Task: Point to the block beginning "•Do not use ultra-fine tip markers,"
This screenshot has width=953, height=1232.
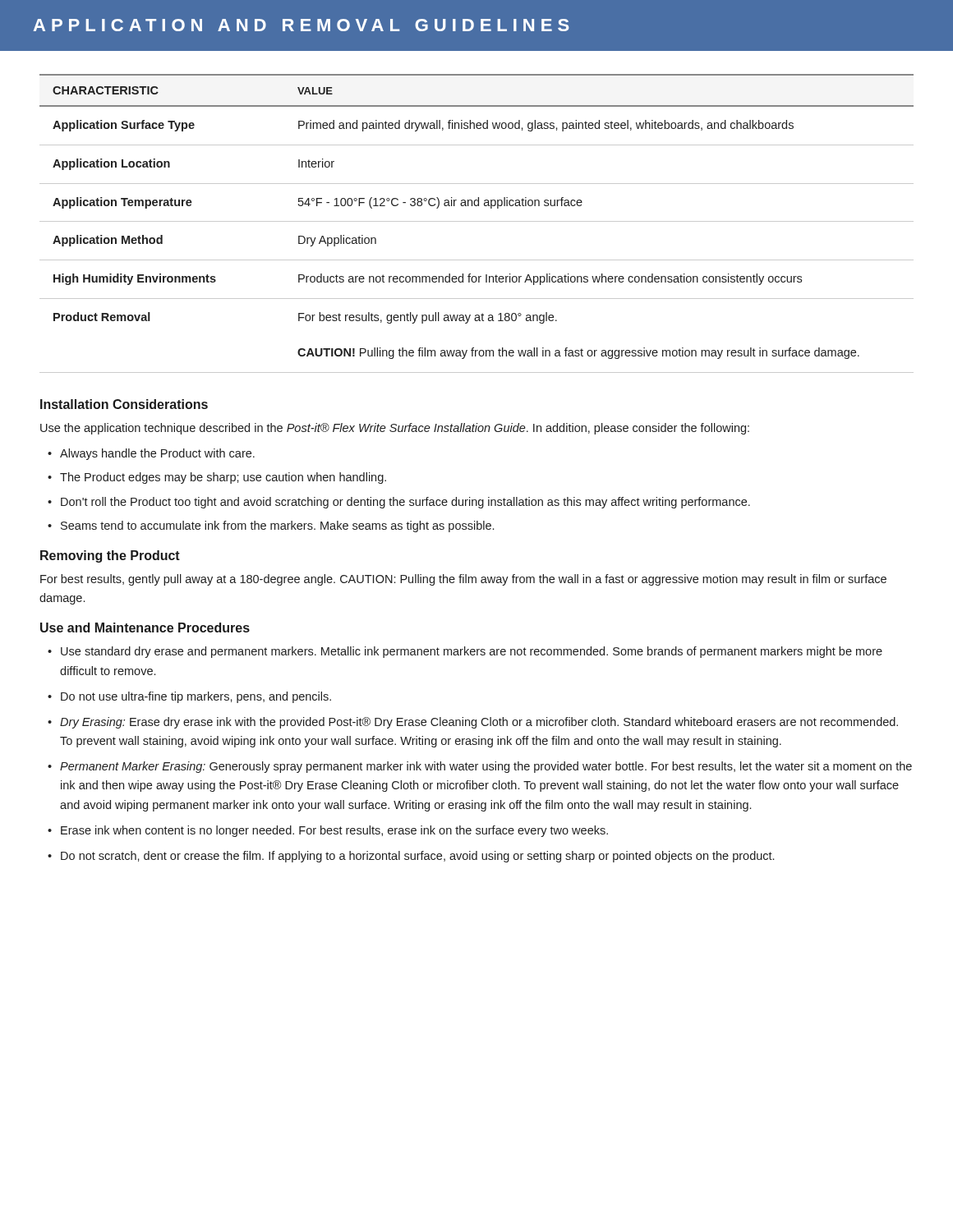Action: pos(190,697)
